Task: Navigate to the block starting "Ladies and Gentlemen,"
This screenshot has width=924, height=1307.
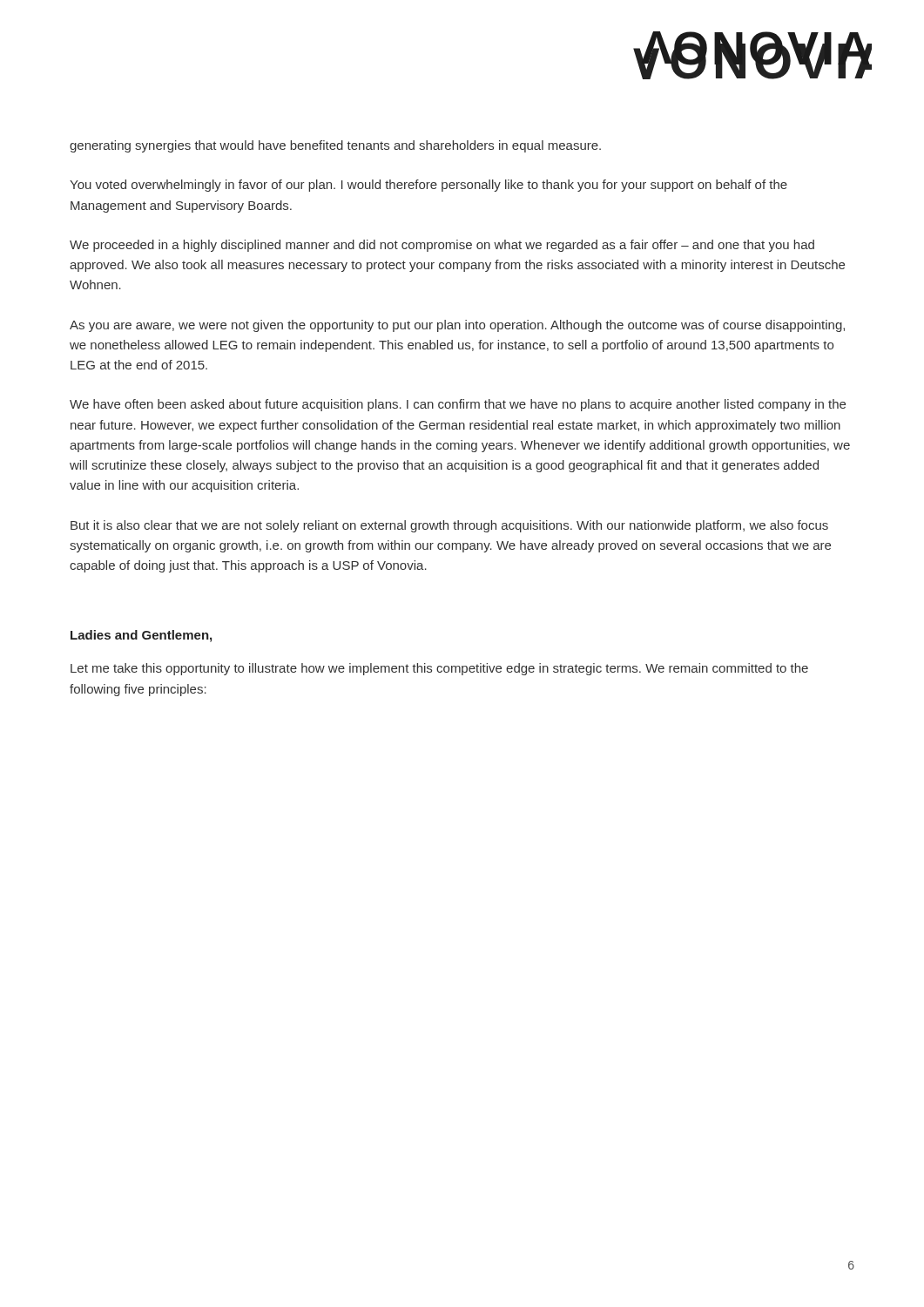Action: (141, 635)
